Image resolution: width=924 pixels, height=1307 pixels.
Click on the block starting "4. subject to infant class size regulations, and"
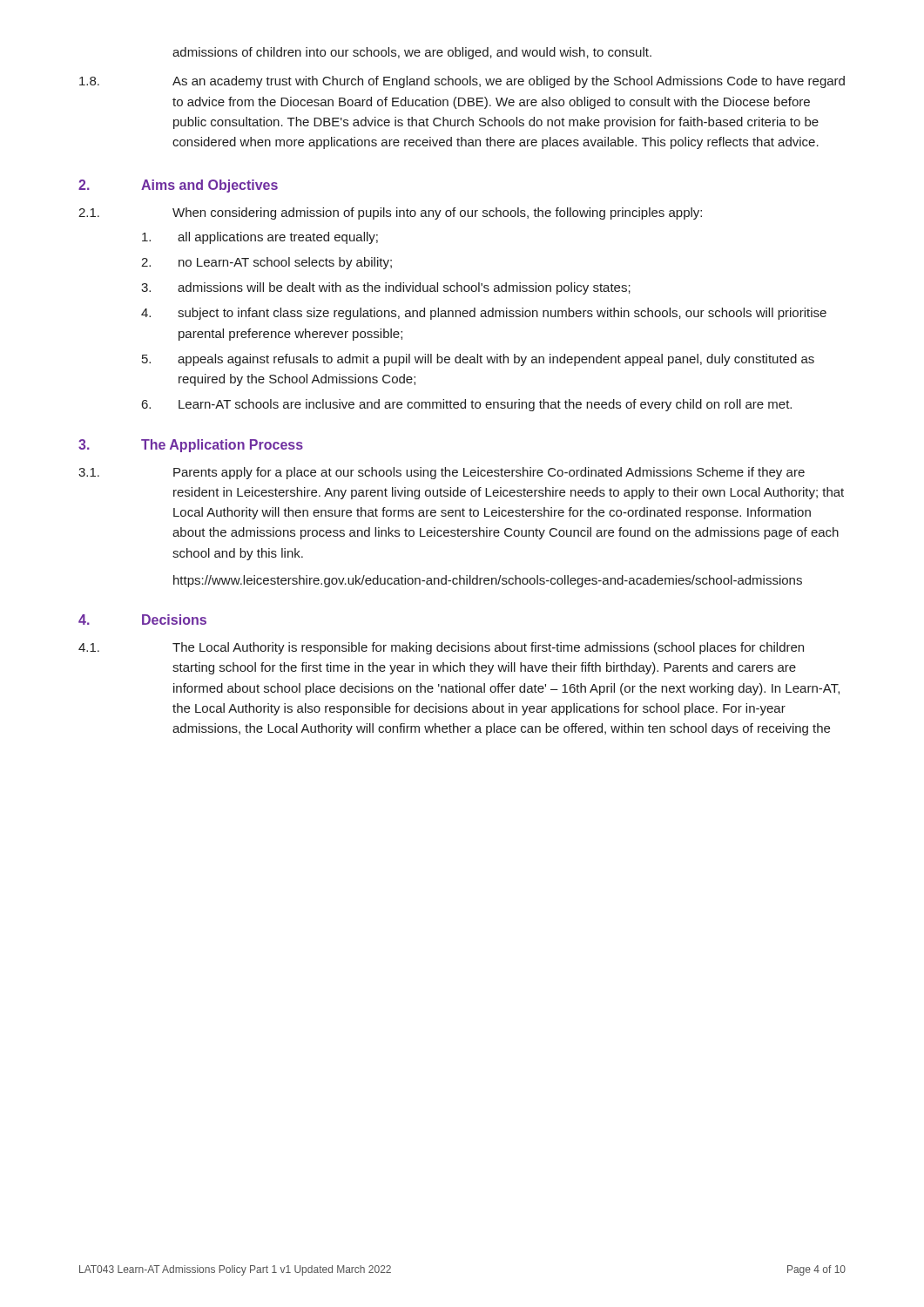(x=493, y=323)
